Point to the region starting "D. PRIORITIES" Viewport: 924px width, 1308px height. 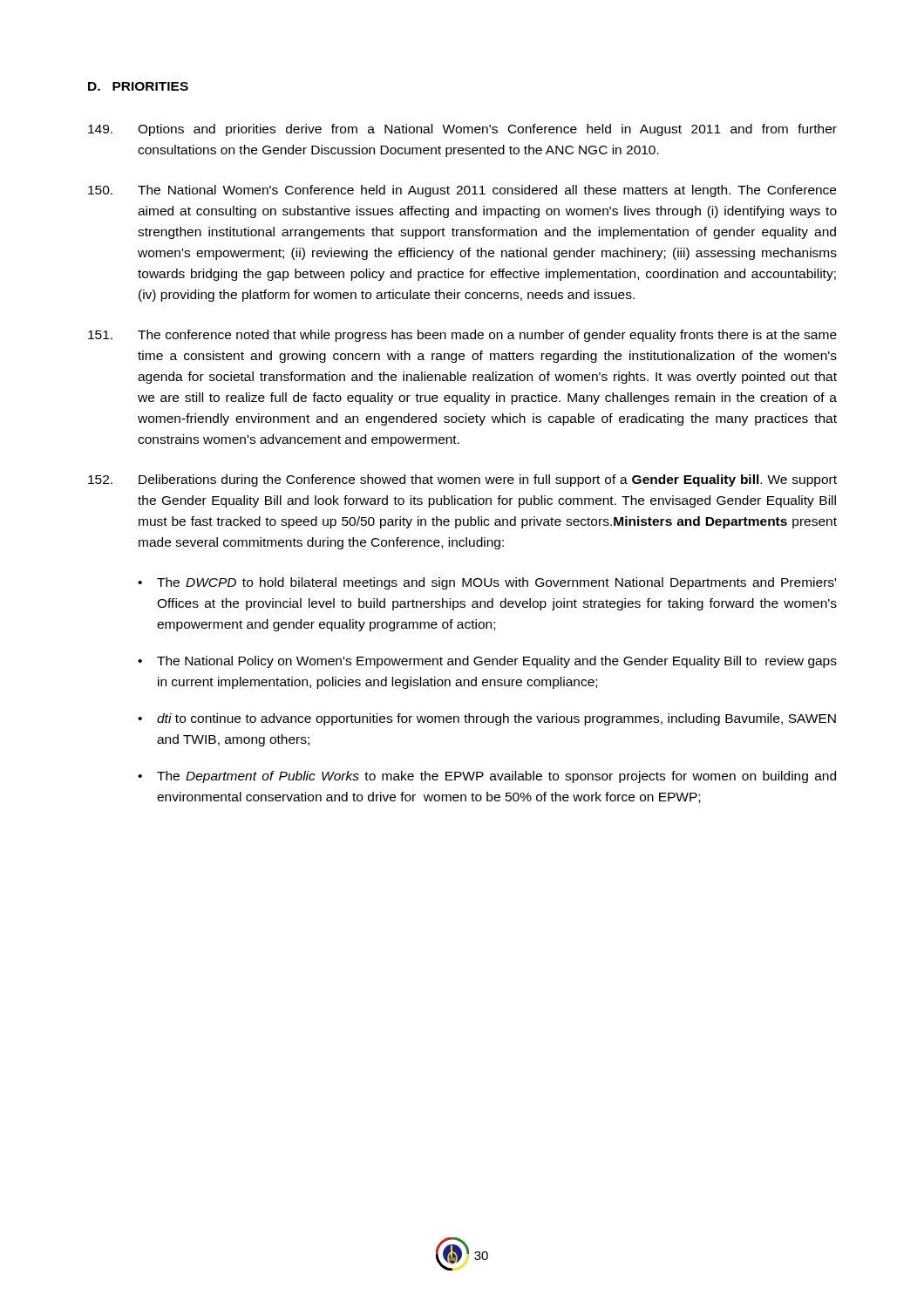pos(138,86)
